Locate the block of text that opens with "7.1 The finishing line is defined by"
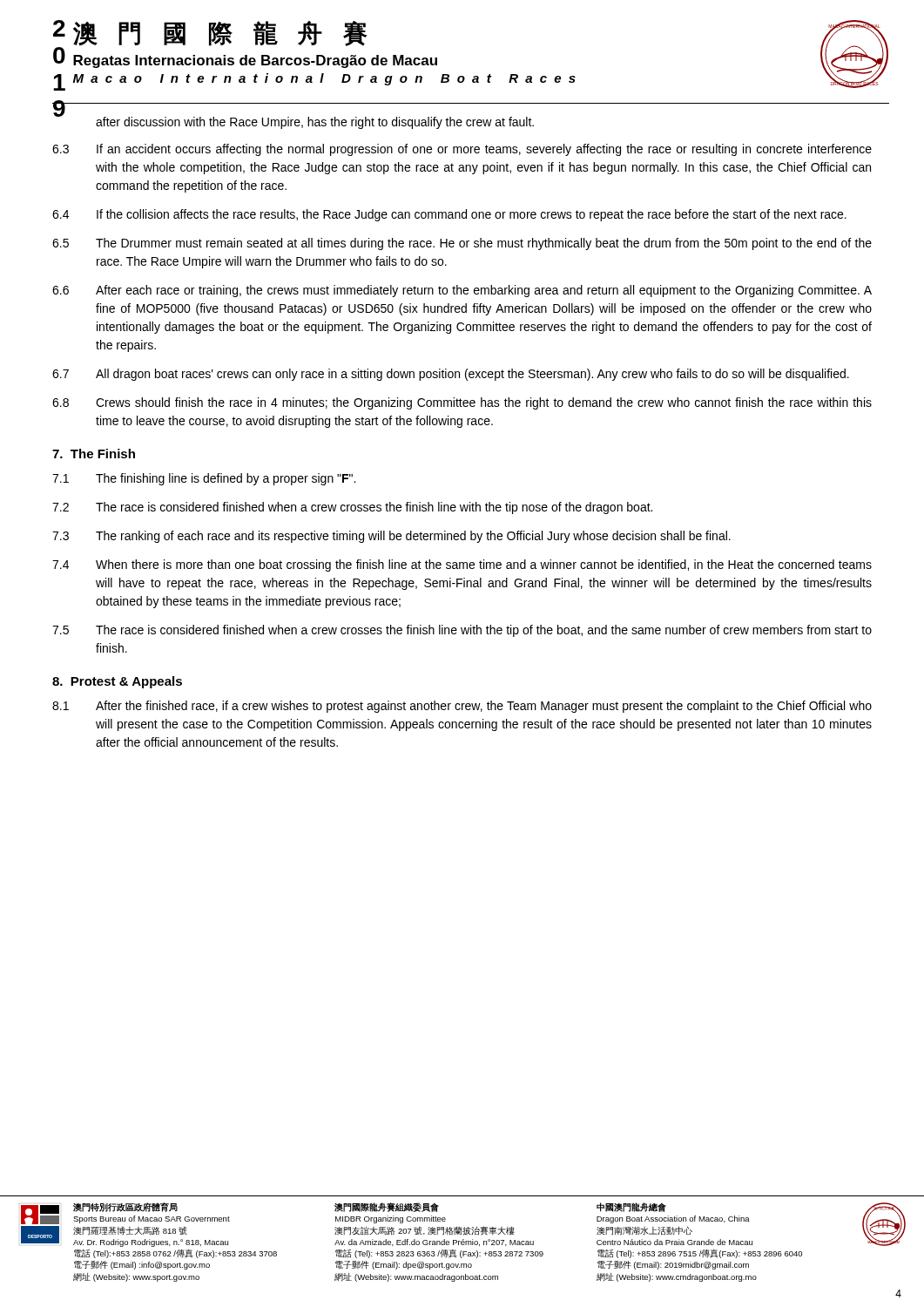The width and height of the screenshot is (924, 1307). [x=204, y=479]
